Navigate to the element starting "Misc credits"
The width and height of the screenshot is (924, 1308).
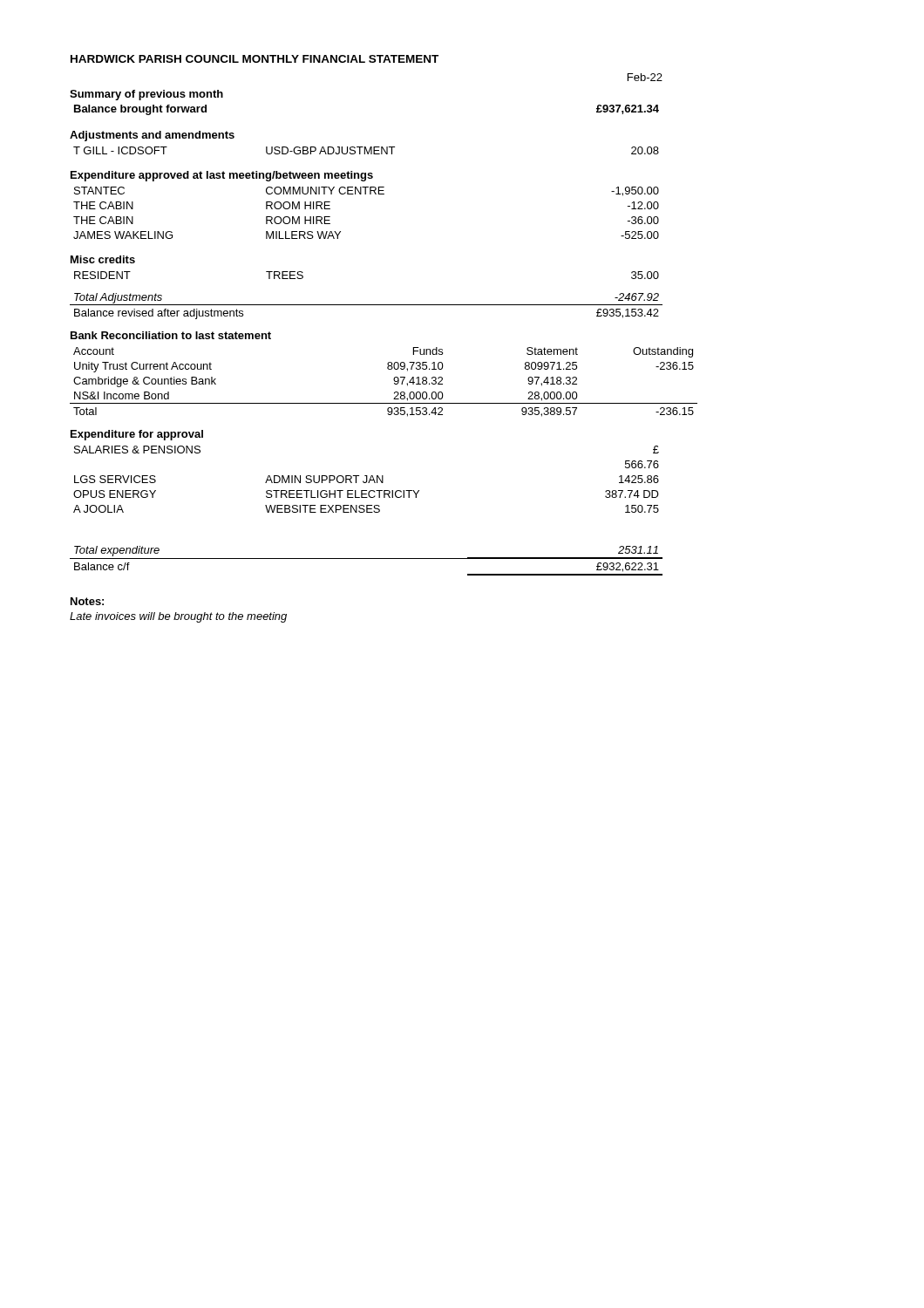click(x=103, y=259)
